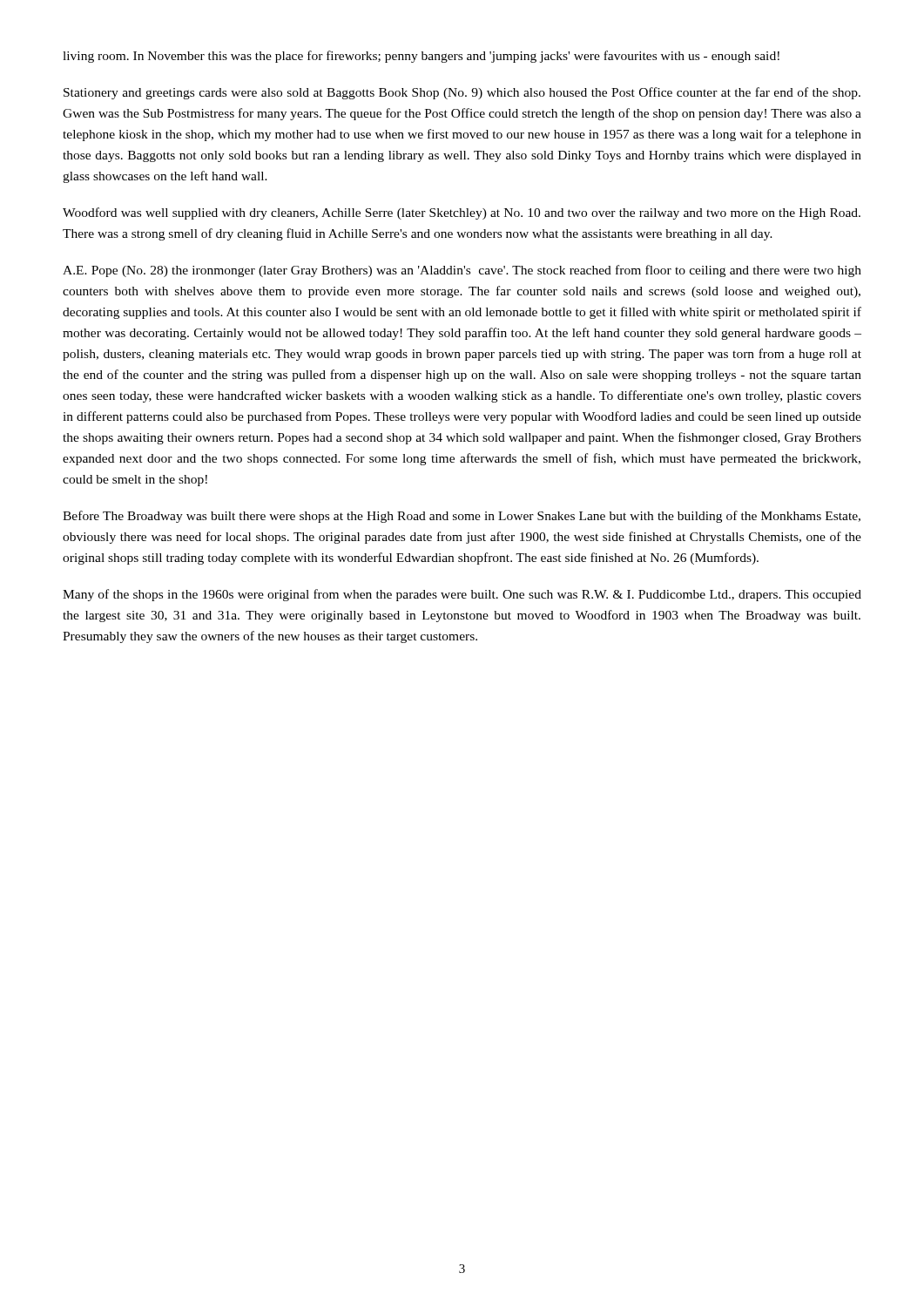Viewport: 924px width, 1307px height.
Task: Locate the block of text that opens with "A.E. Pope (No."
Action: [x=462, y=374]
